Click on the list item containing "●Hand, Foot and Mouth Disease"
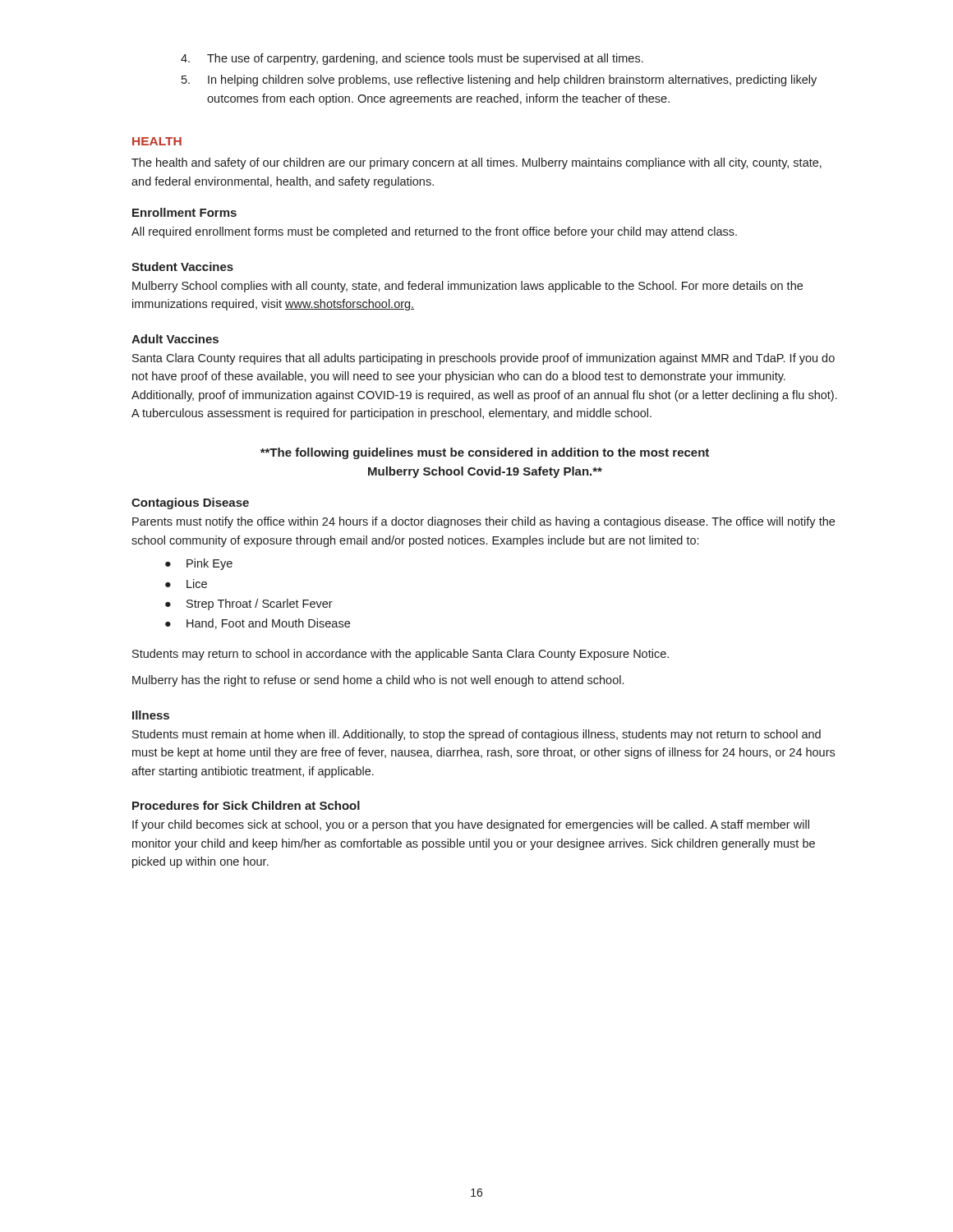Viewport: 953px width, 1232px height. point(257,624)
